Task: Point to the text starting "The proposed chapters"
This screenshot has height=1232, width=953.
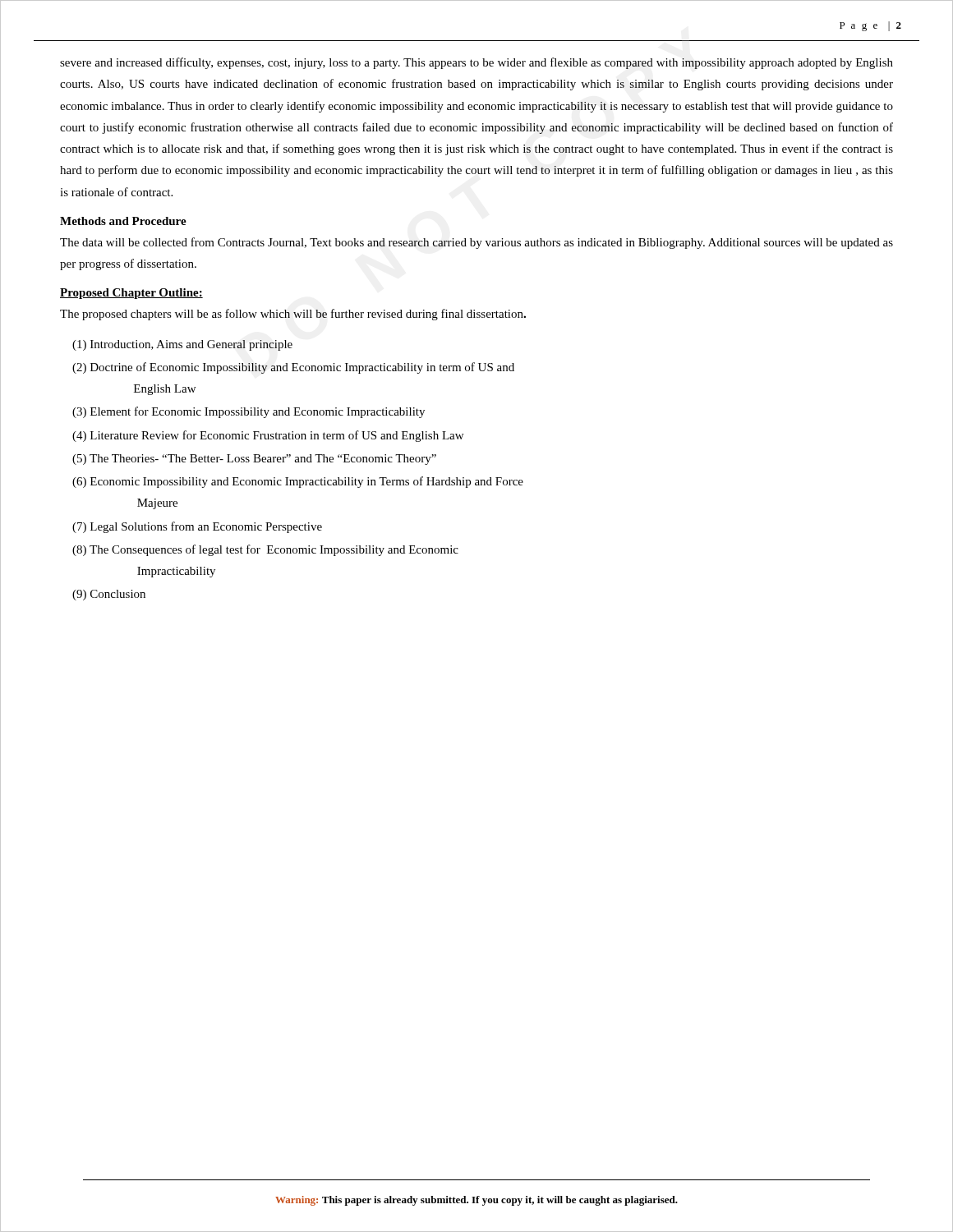Action: [293, 314]
